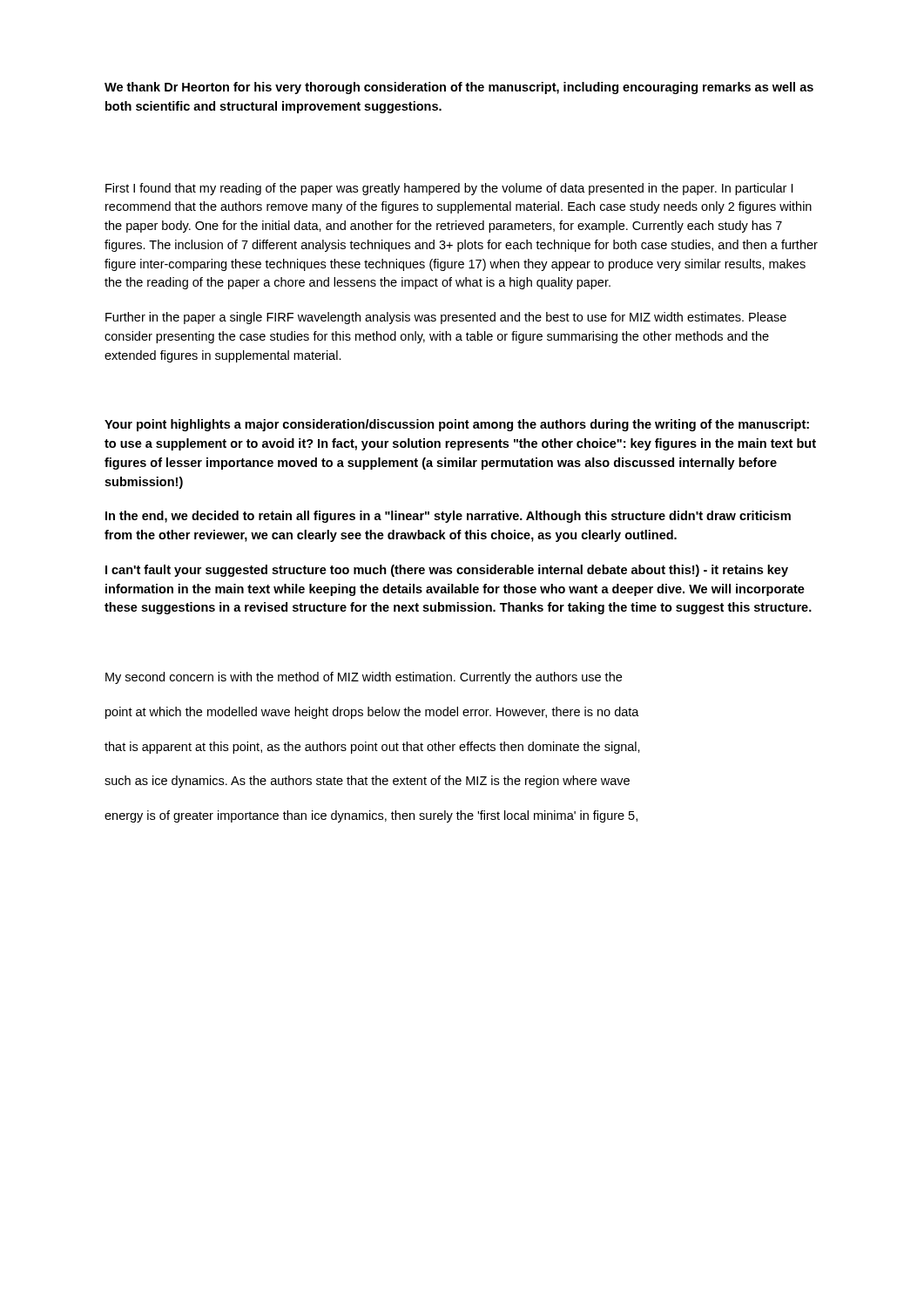Select the block starting "point at which the modelled"

pos(372,712)
